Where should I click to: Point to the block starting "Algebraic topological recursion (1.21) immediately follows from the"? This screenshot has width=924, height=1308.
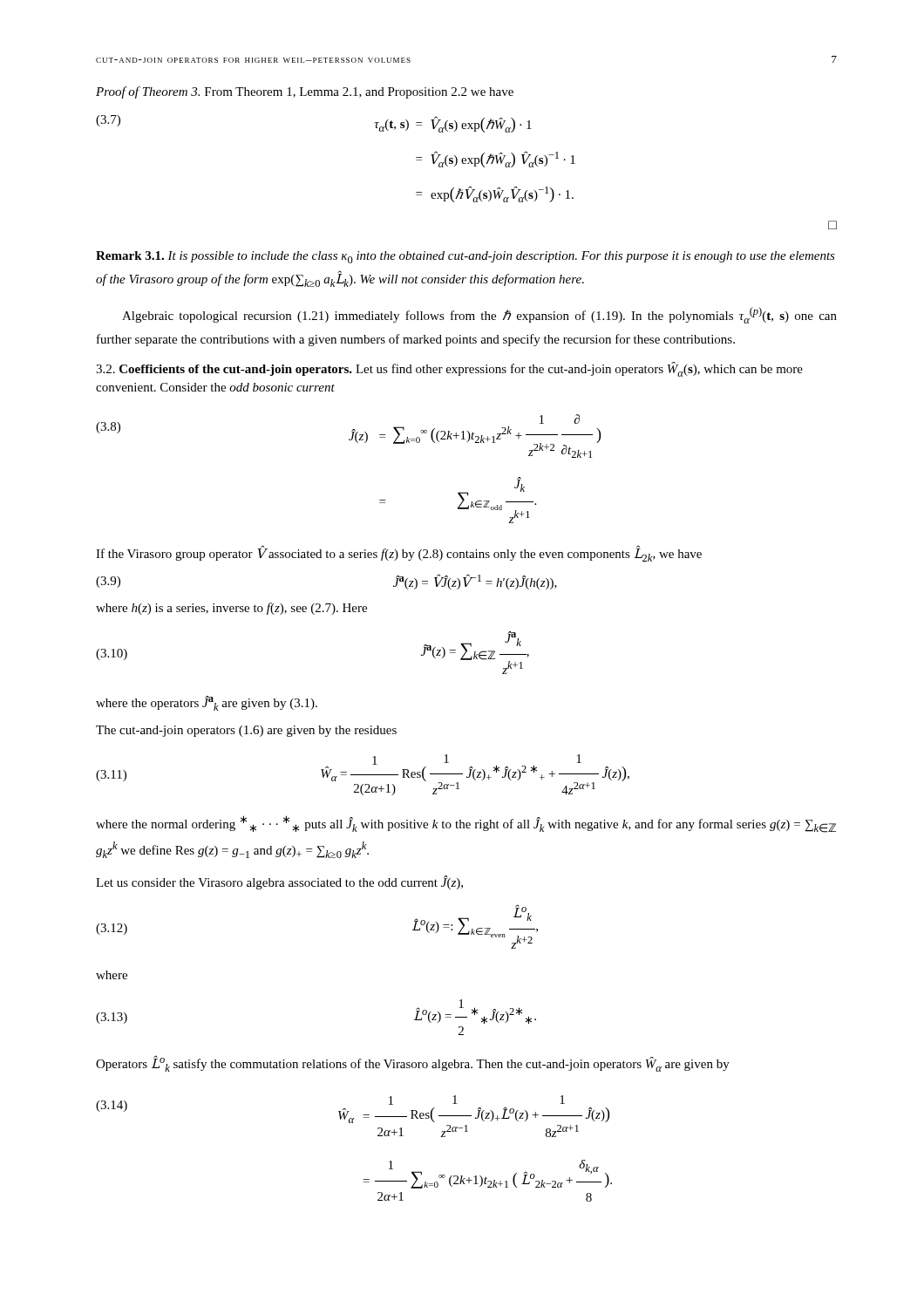coord(466,325)
